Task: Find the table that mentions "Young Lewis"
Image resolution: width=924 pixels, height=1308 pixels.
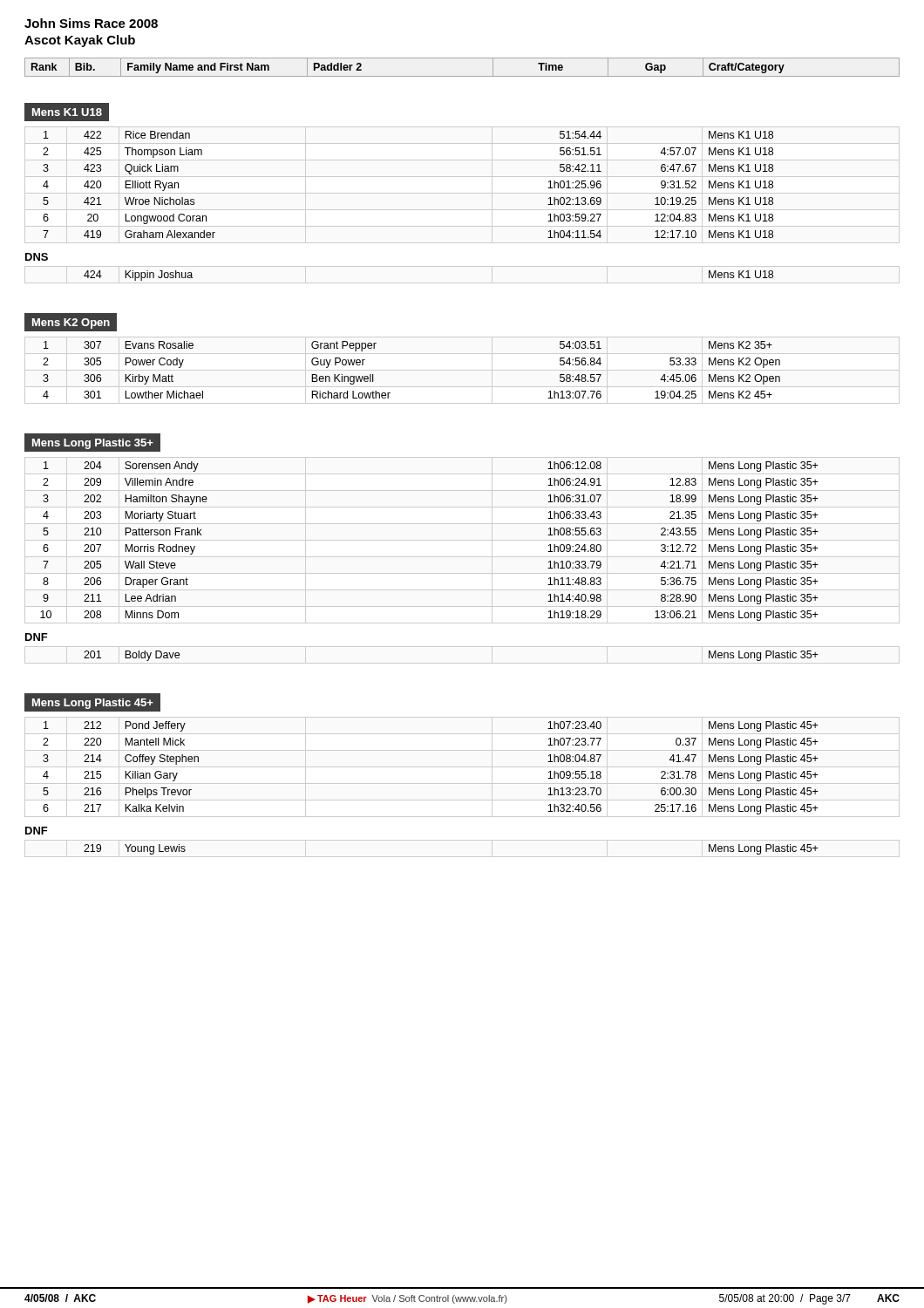Action: 462,848
